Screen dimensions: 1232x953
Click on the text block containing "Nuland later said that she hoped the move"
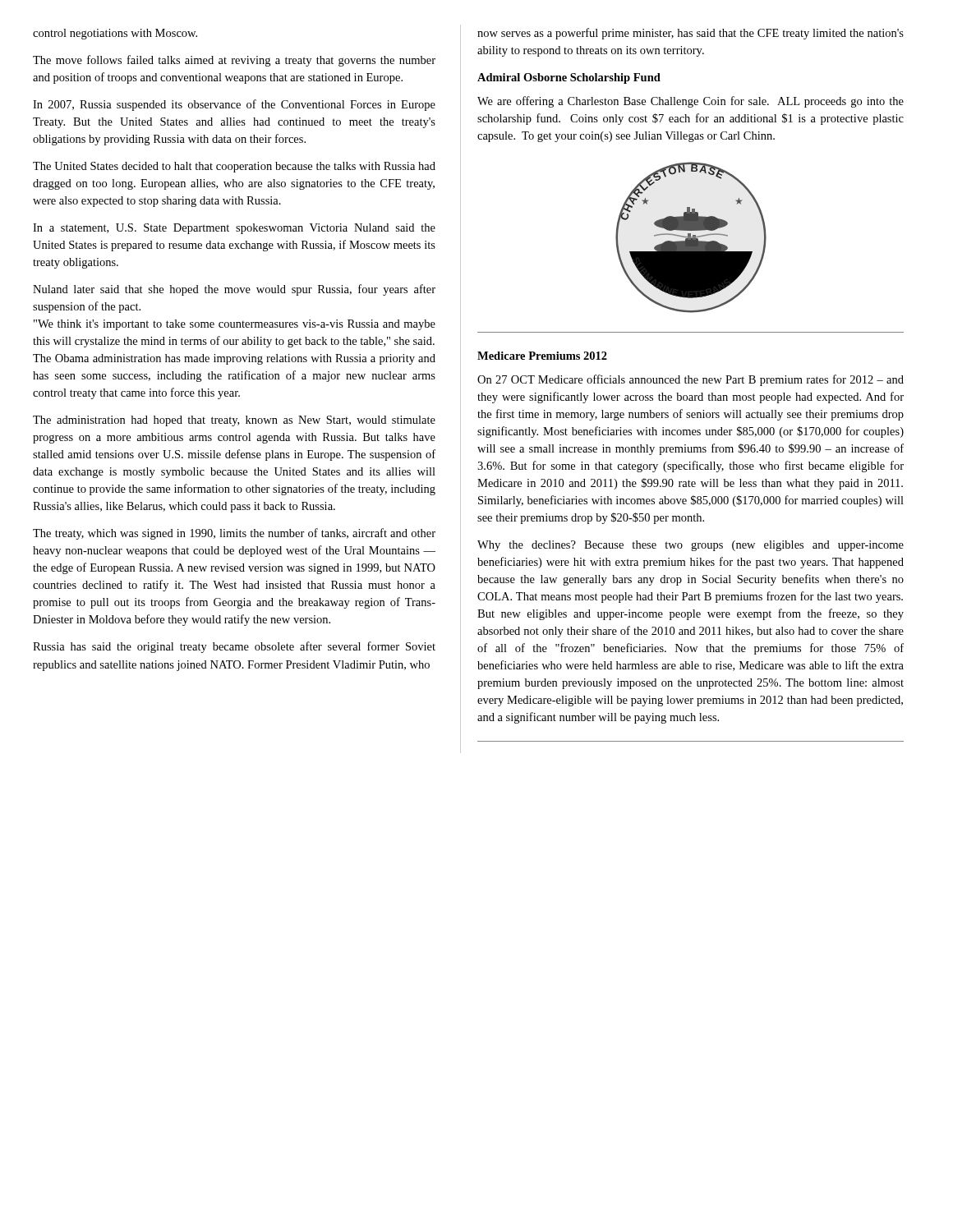[x=234, y=341]
